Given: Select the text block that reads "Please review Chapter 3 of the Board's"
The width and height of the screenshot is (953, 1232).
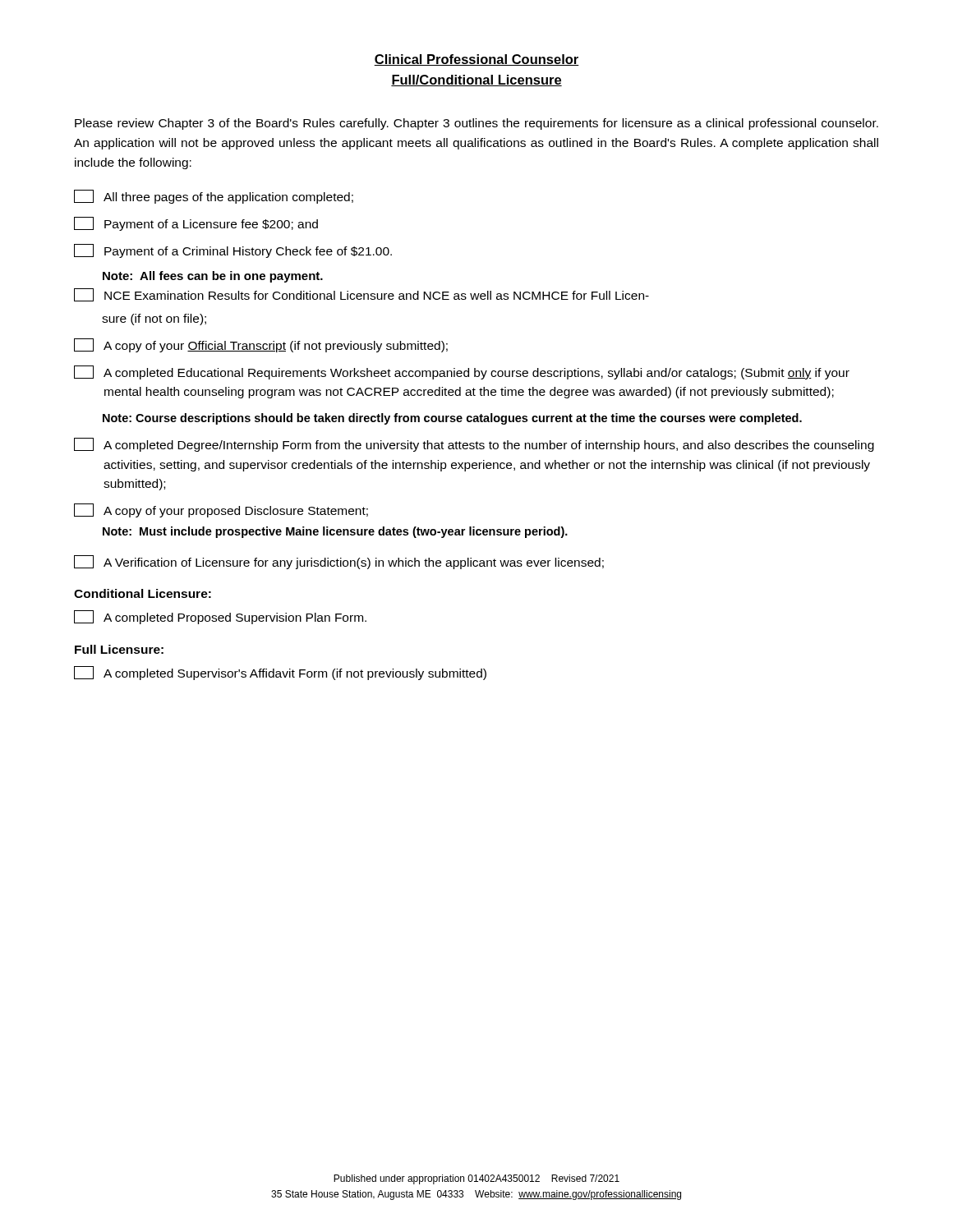Looking at the screenshot, I should click(476, 142).
